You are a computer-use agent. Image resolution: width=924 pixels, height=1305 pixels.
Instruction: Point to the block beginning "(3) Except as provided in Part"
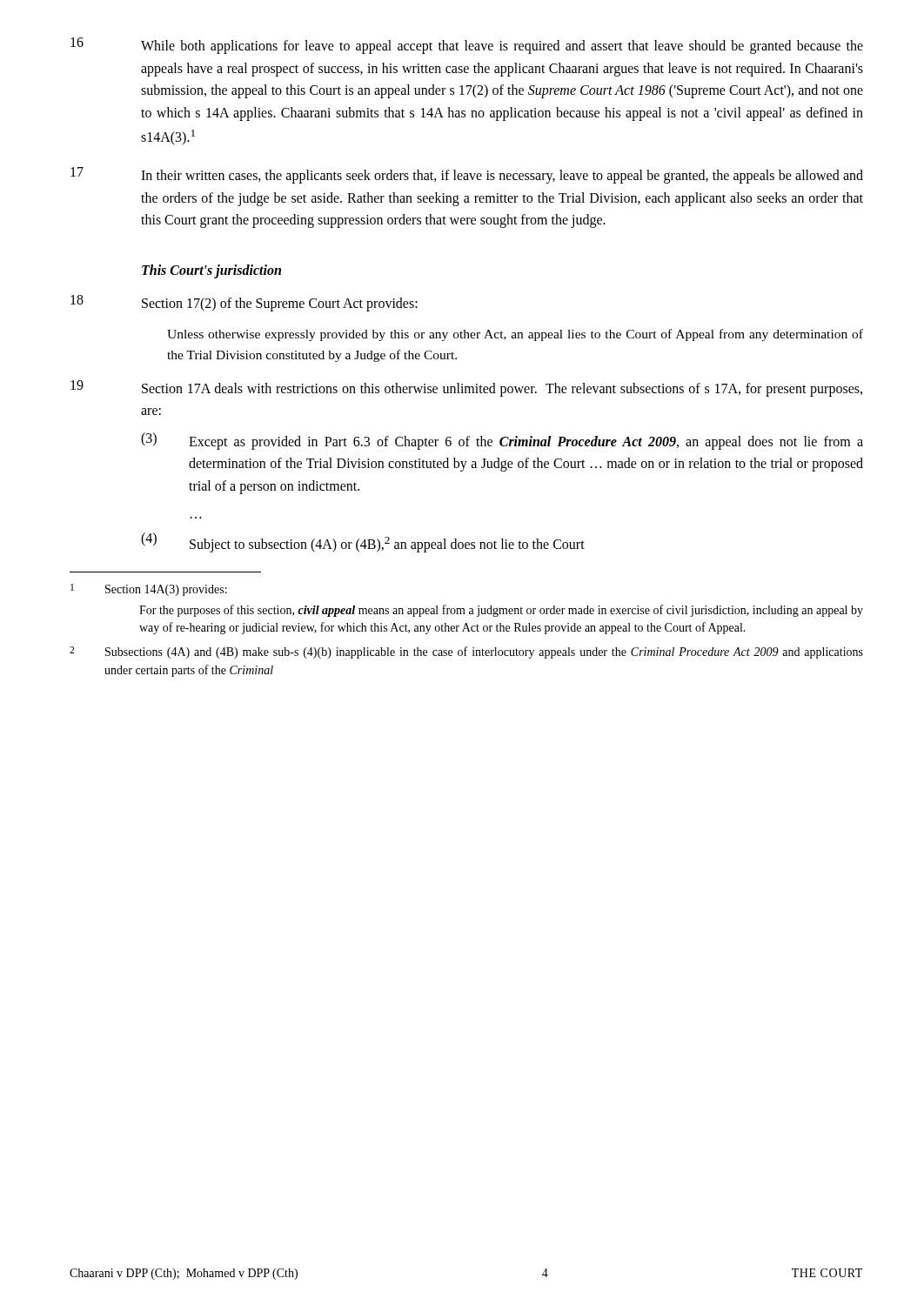pyautogui.click(x=502, y=464)
